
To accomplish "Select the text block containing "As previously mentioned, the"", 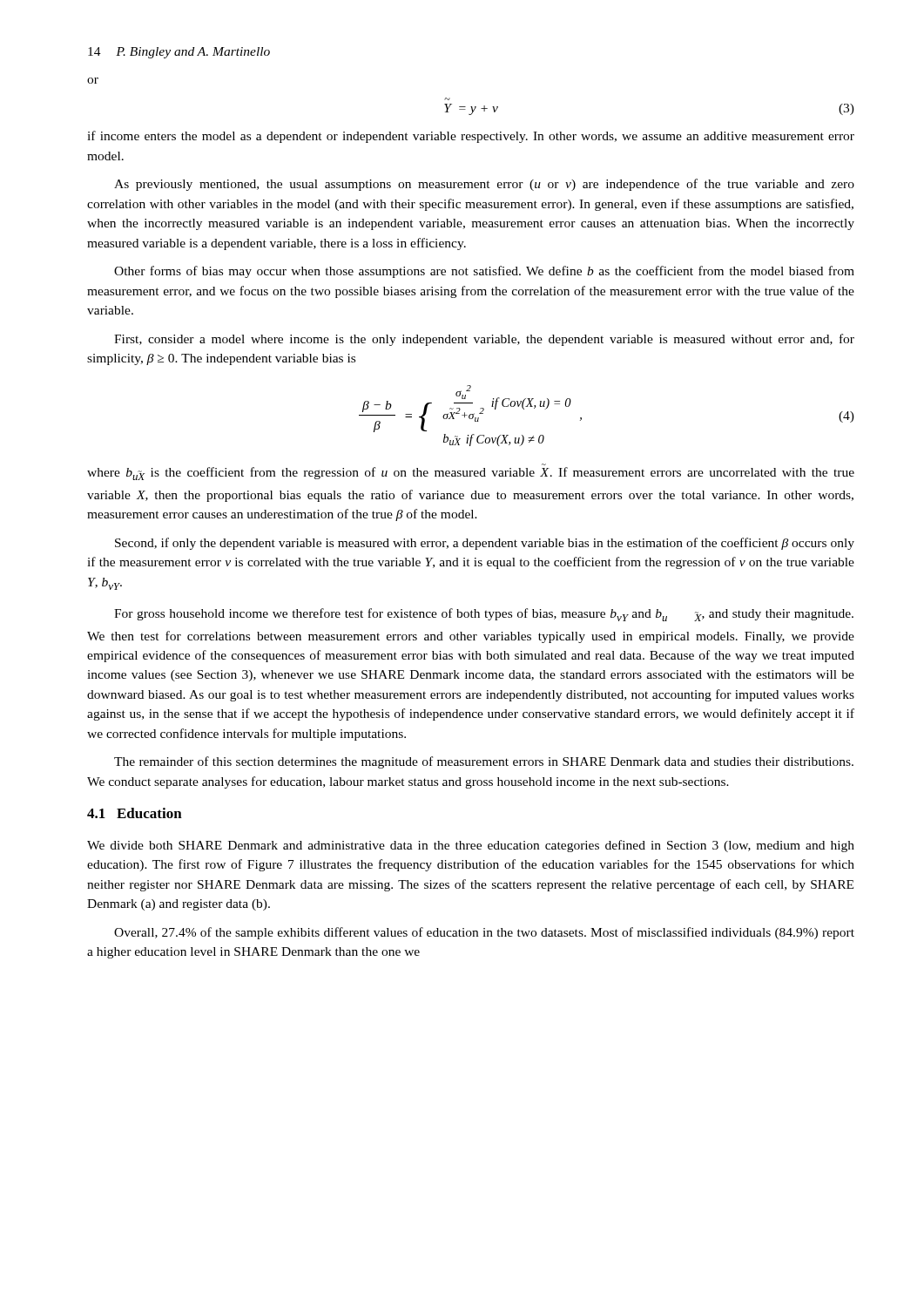I will tap(471, 214).
